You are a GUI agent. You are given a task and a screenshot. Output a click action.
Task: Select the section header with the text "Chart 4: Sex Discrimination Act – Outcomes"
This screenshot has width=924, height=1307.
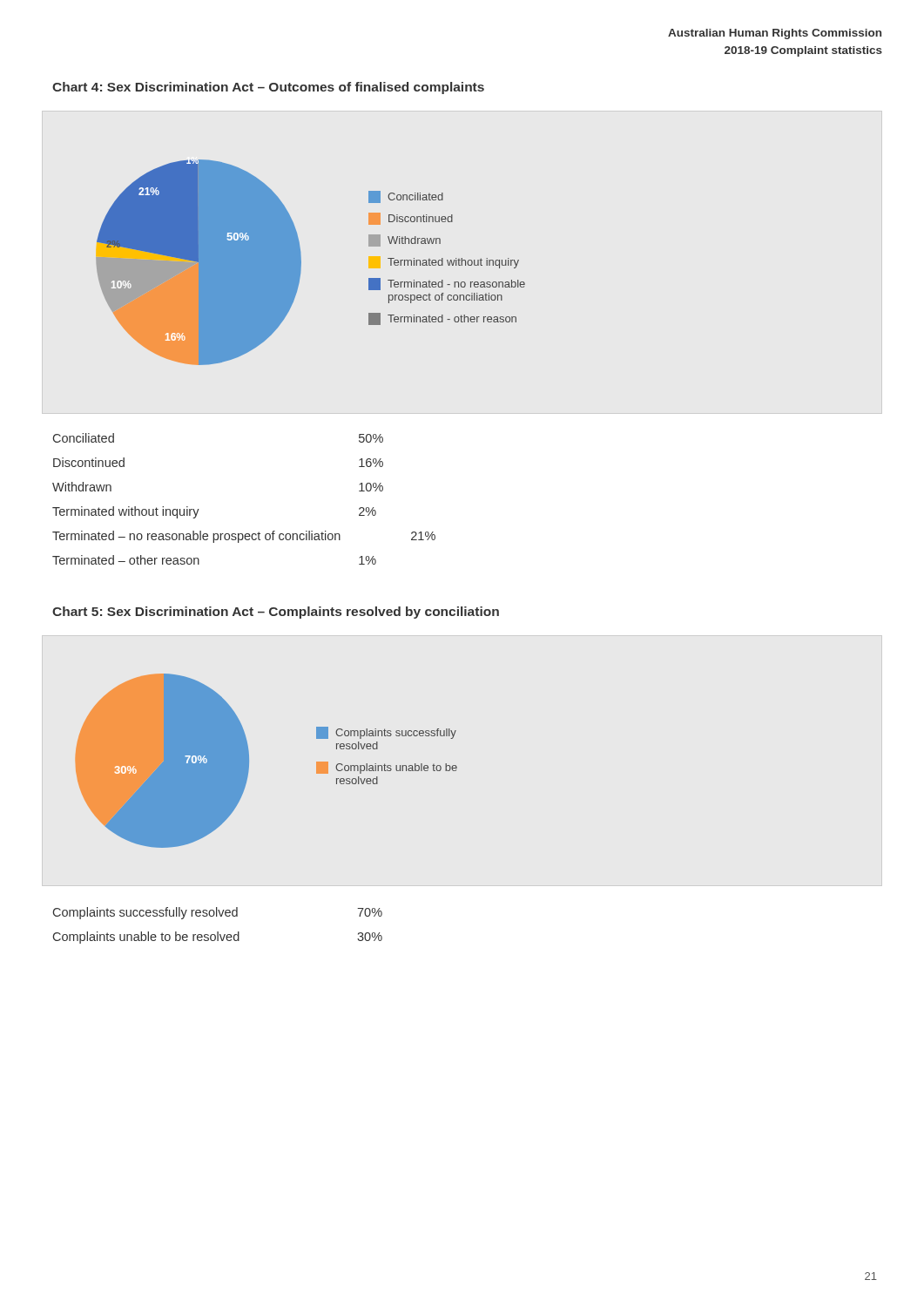coord(268,86)
